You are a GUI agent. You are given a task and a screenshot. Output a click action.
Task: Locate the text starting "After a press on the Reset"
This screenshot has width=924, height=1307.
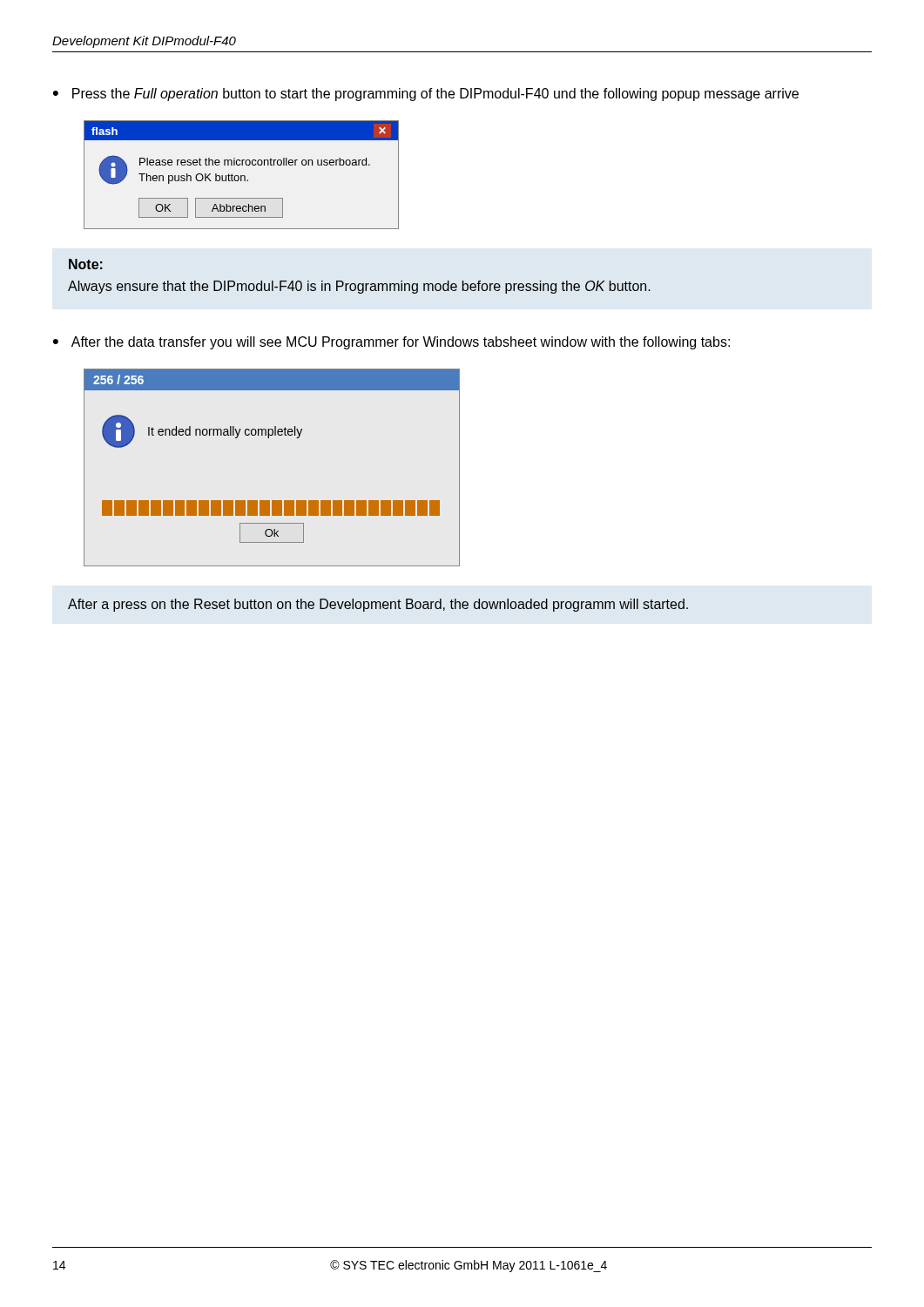coord(379,605)
